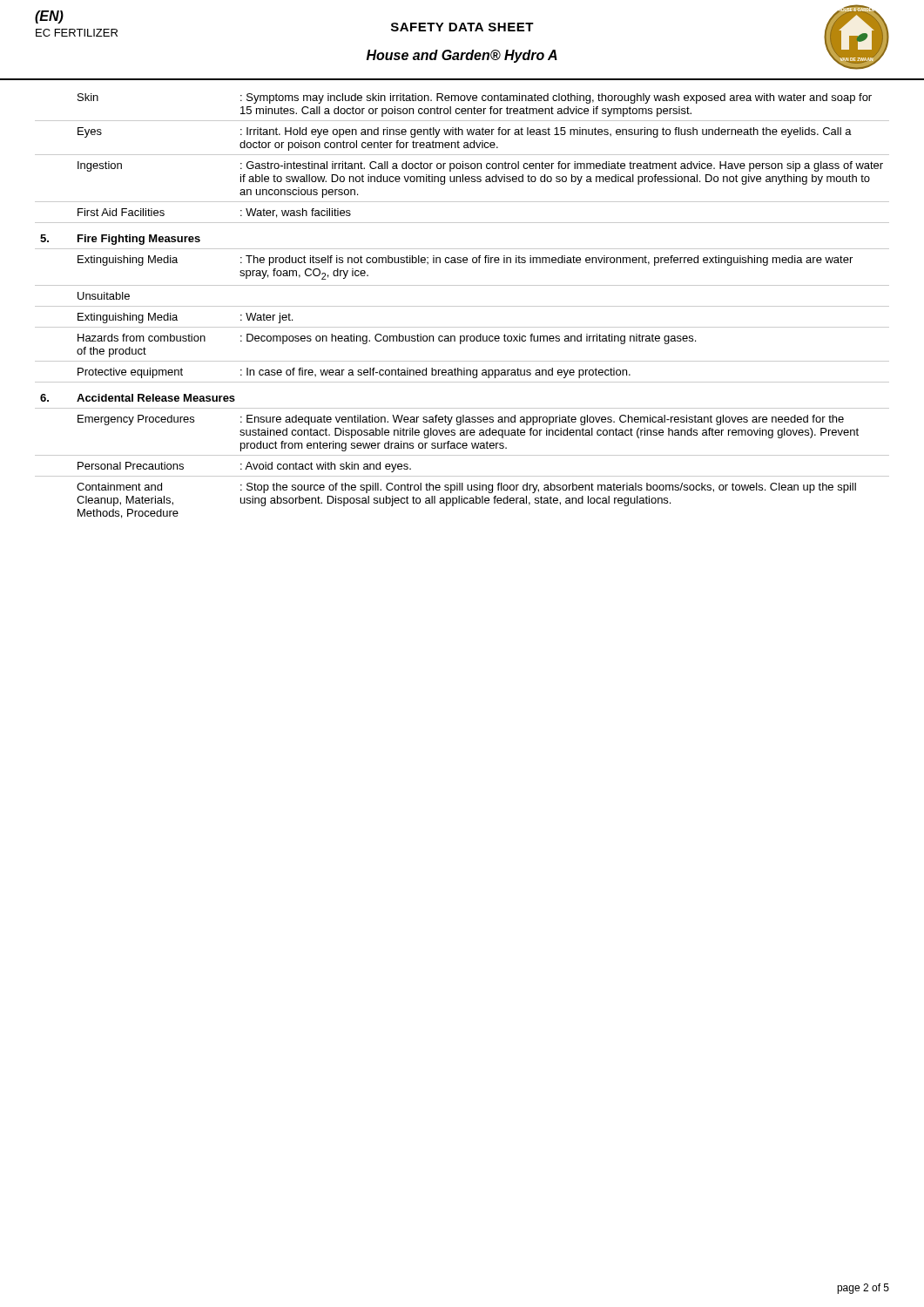Click on the passage starting ": Ensure adequate ventilation. Wear safety glasses"
Viewport: 924px width, 1307px height.
(549, 431)
